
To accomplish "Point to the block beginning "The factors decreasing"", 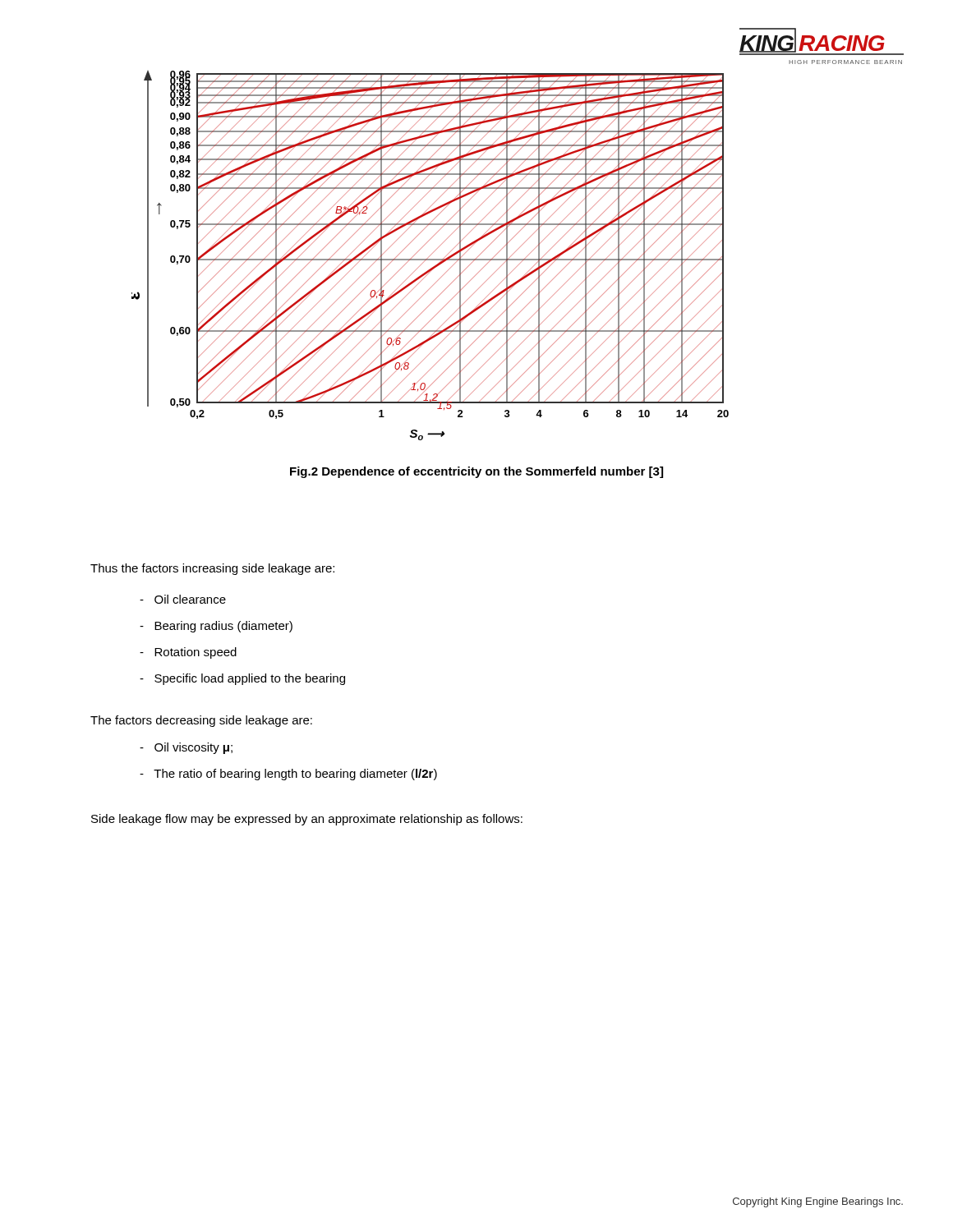I will tap(202, 720).
